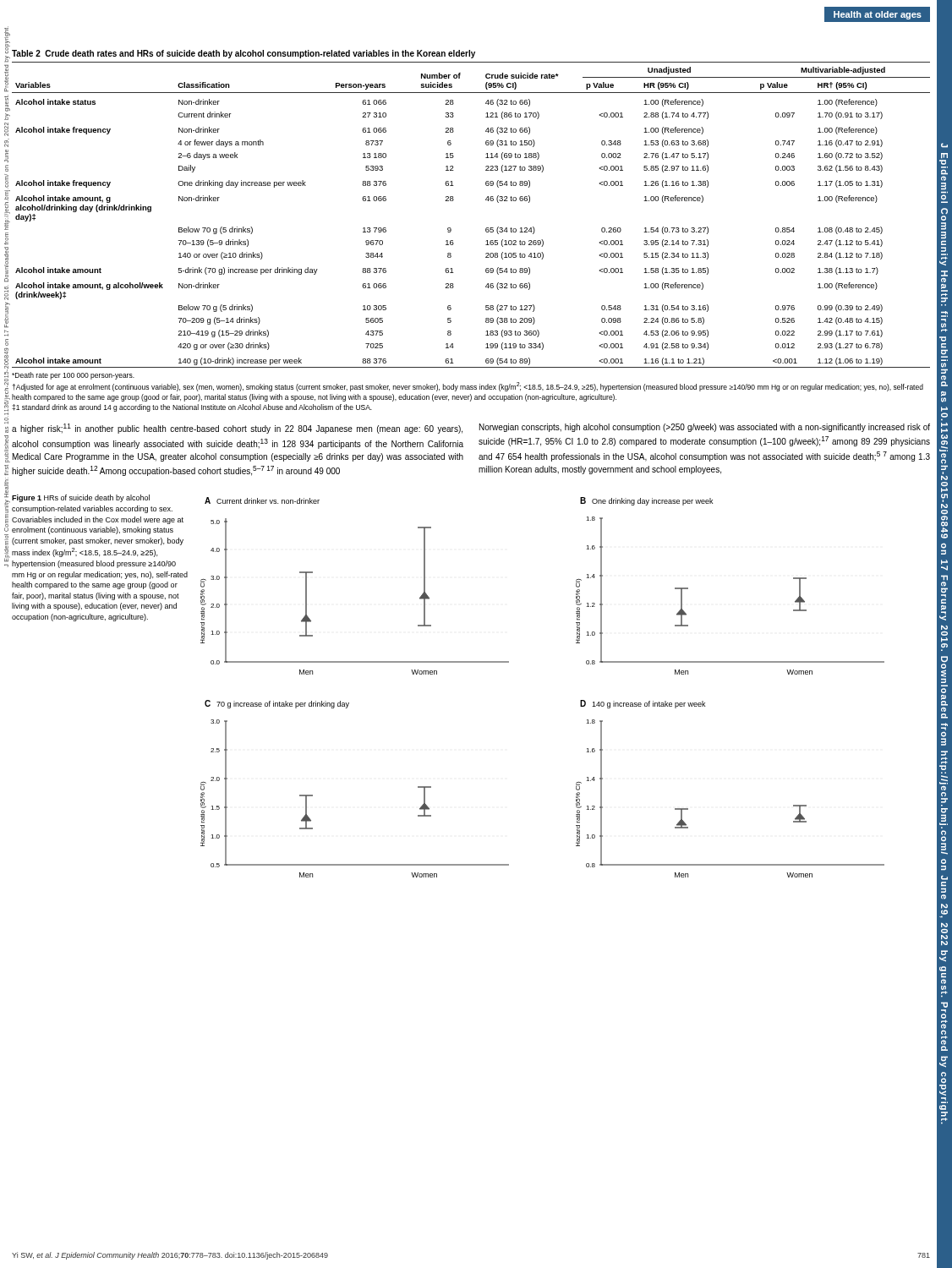
Task: Point to the block beginning "Death rate per 100 000 person-years. †Adjusted for"
Action: point(467,391)
